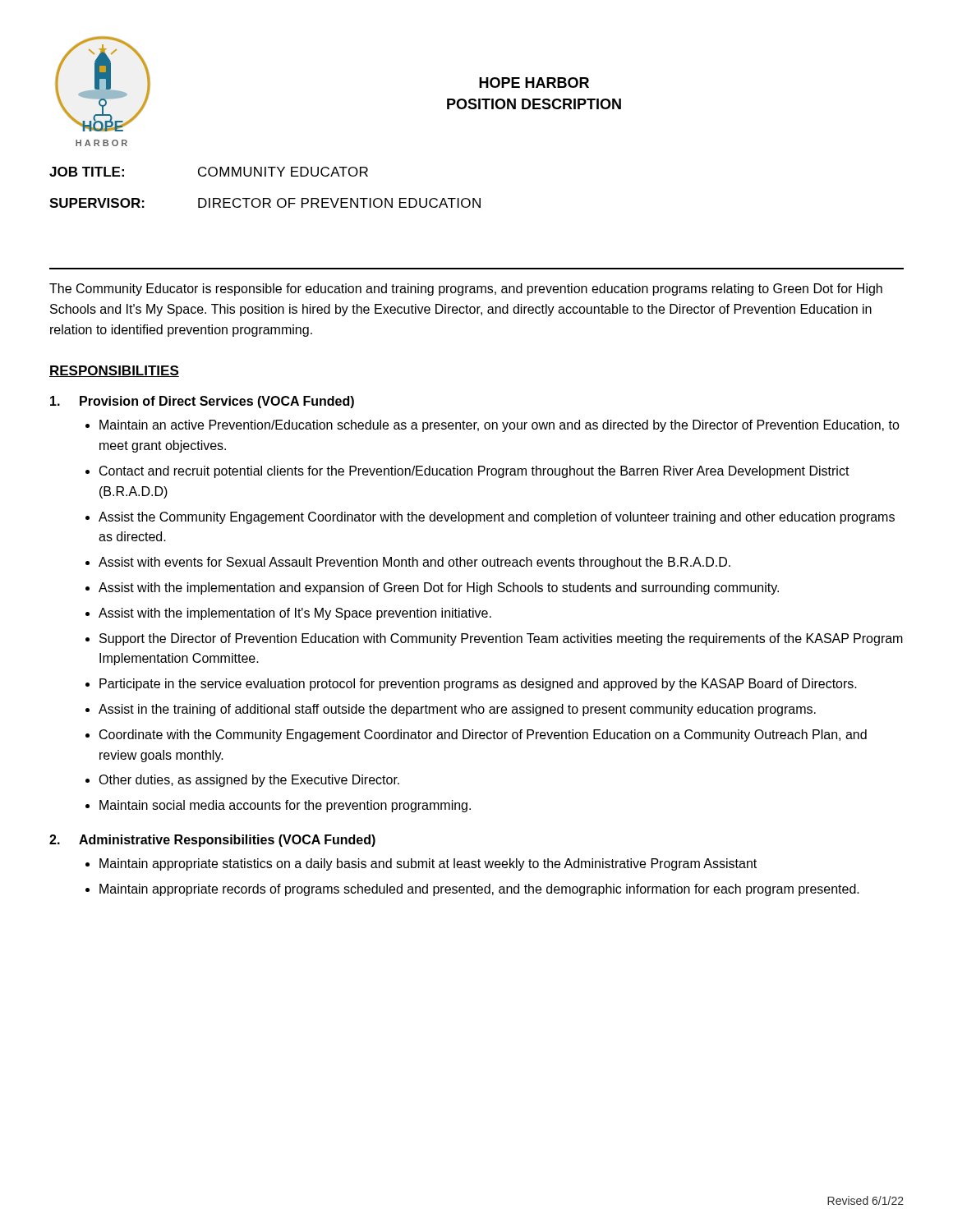This screenshot has width=953, height=1232.
Task: Click the passage that begins "Maintain social media accounts for the prevention"
Action: tap(285, 805)
